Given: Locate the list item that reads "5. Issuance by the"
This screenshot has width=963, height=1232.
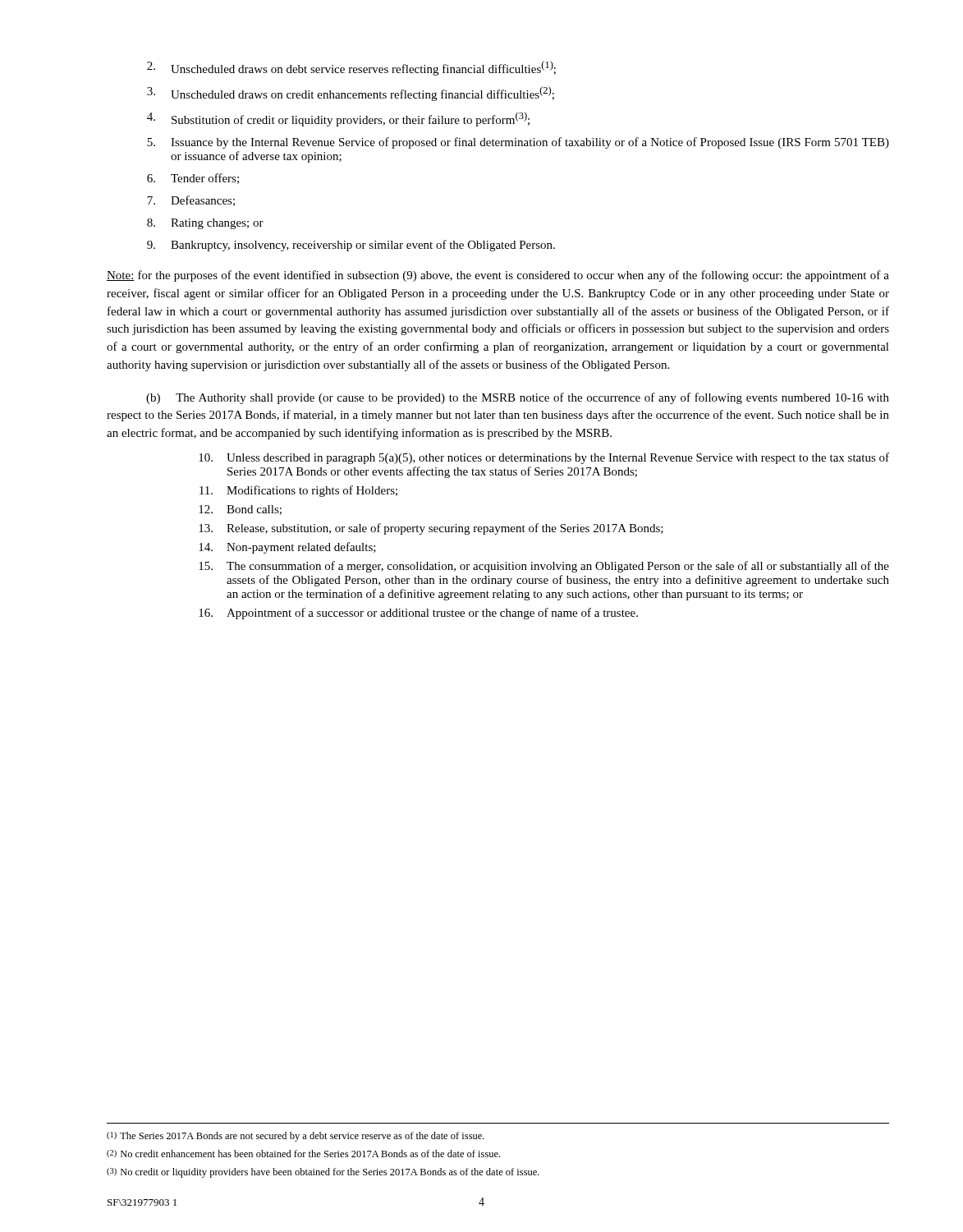Looking at the screenshot, I should 498,150.
